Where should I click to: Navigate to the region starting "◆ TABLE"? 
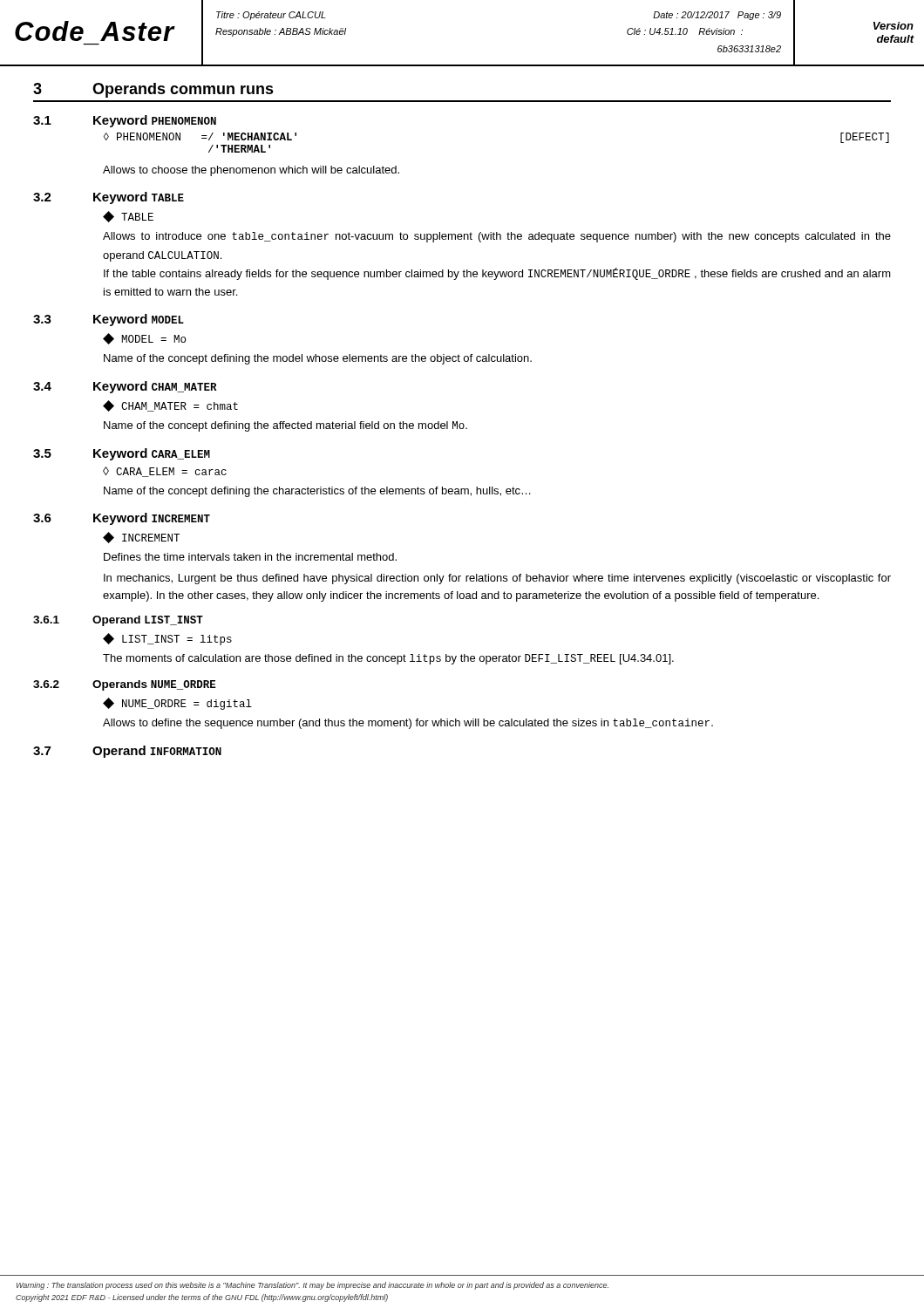pos(128,216)
